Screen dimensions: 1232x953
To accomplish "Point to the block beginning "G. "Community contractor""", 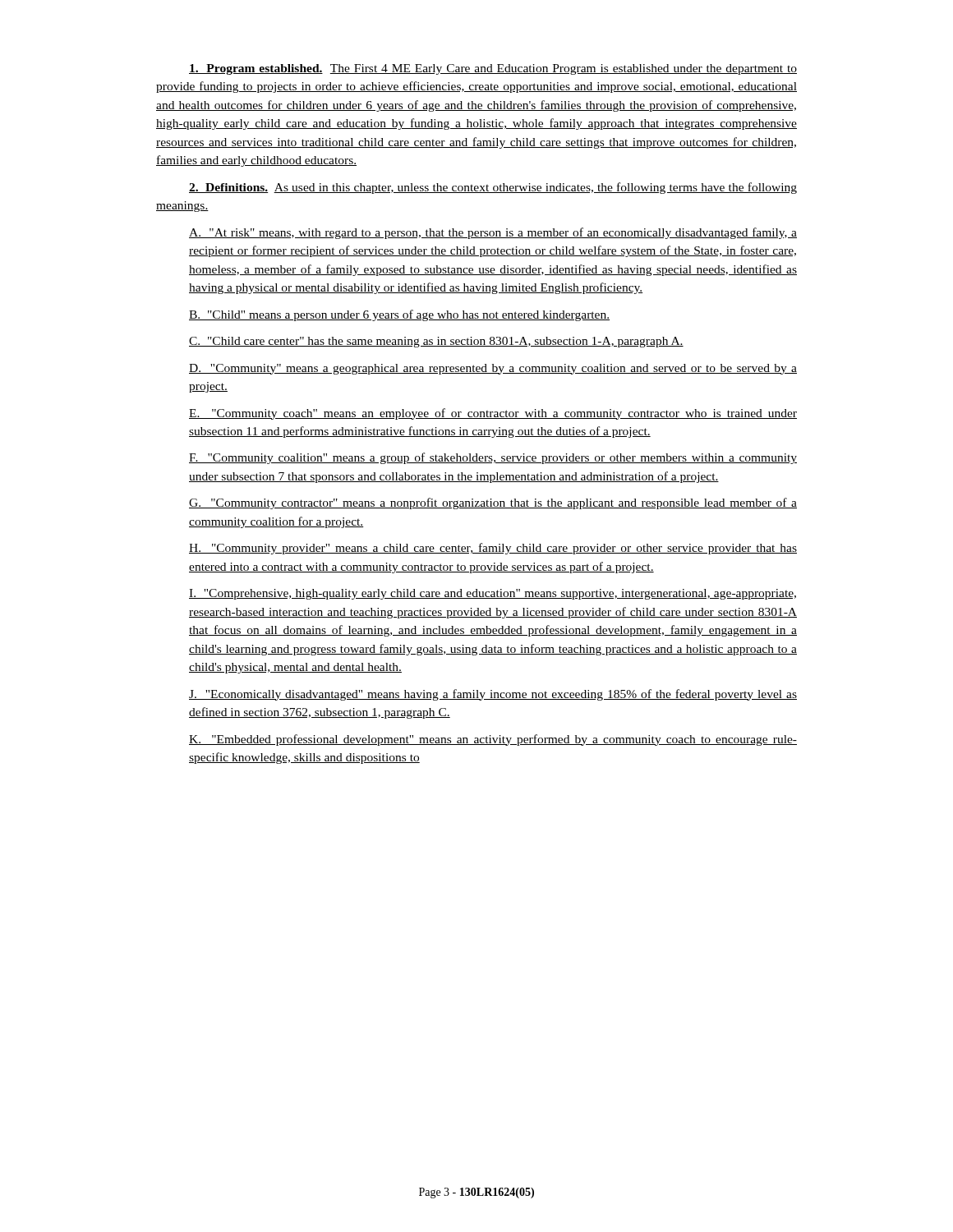I will pos(493,512).
